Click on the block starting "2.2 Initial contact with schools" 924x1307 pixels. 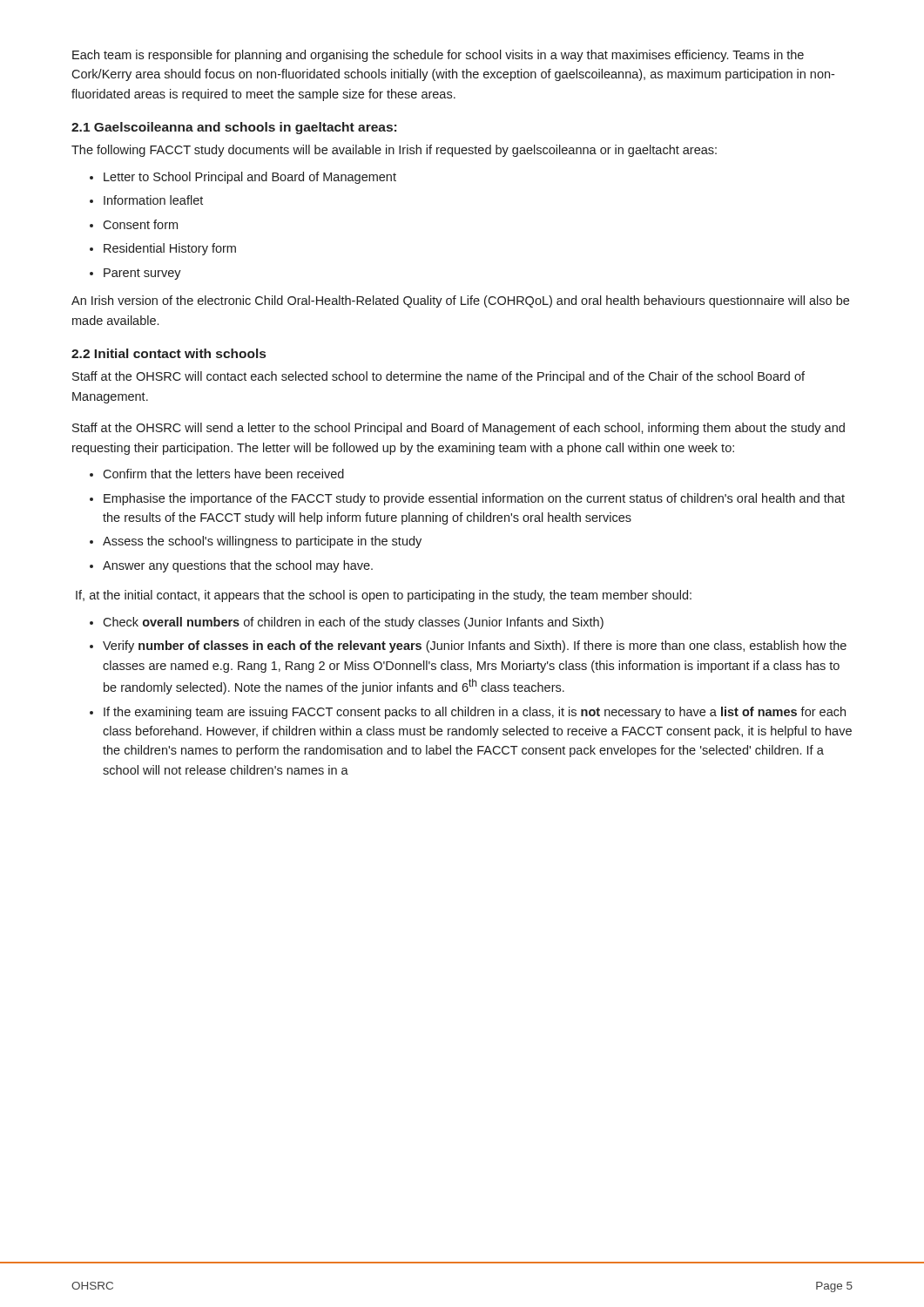[x=169, y=353]
